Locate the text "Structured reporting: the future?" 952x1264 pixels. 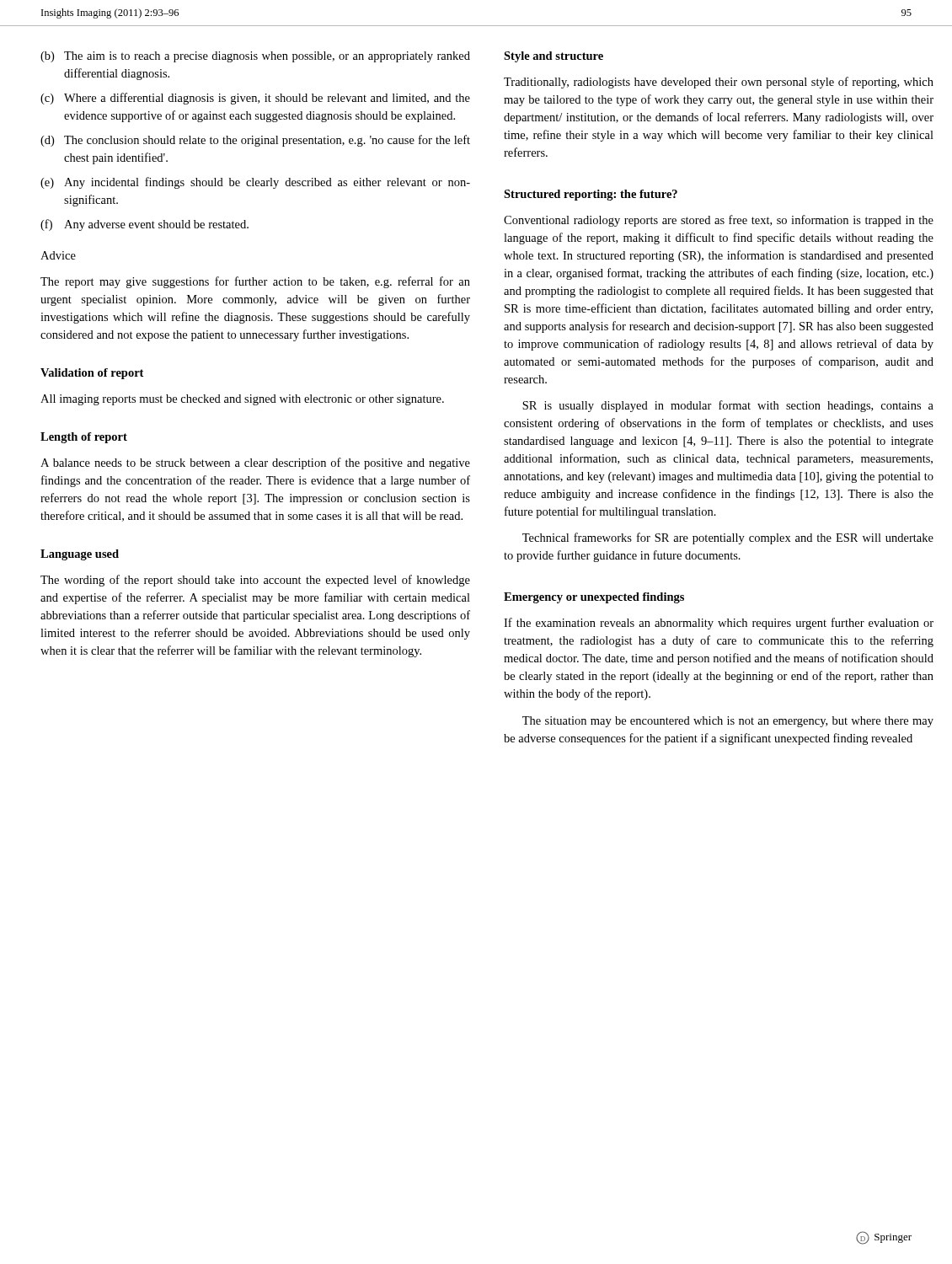(591, 194)
